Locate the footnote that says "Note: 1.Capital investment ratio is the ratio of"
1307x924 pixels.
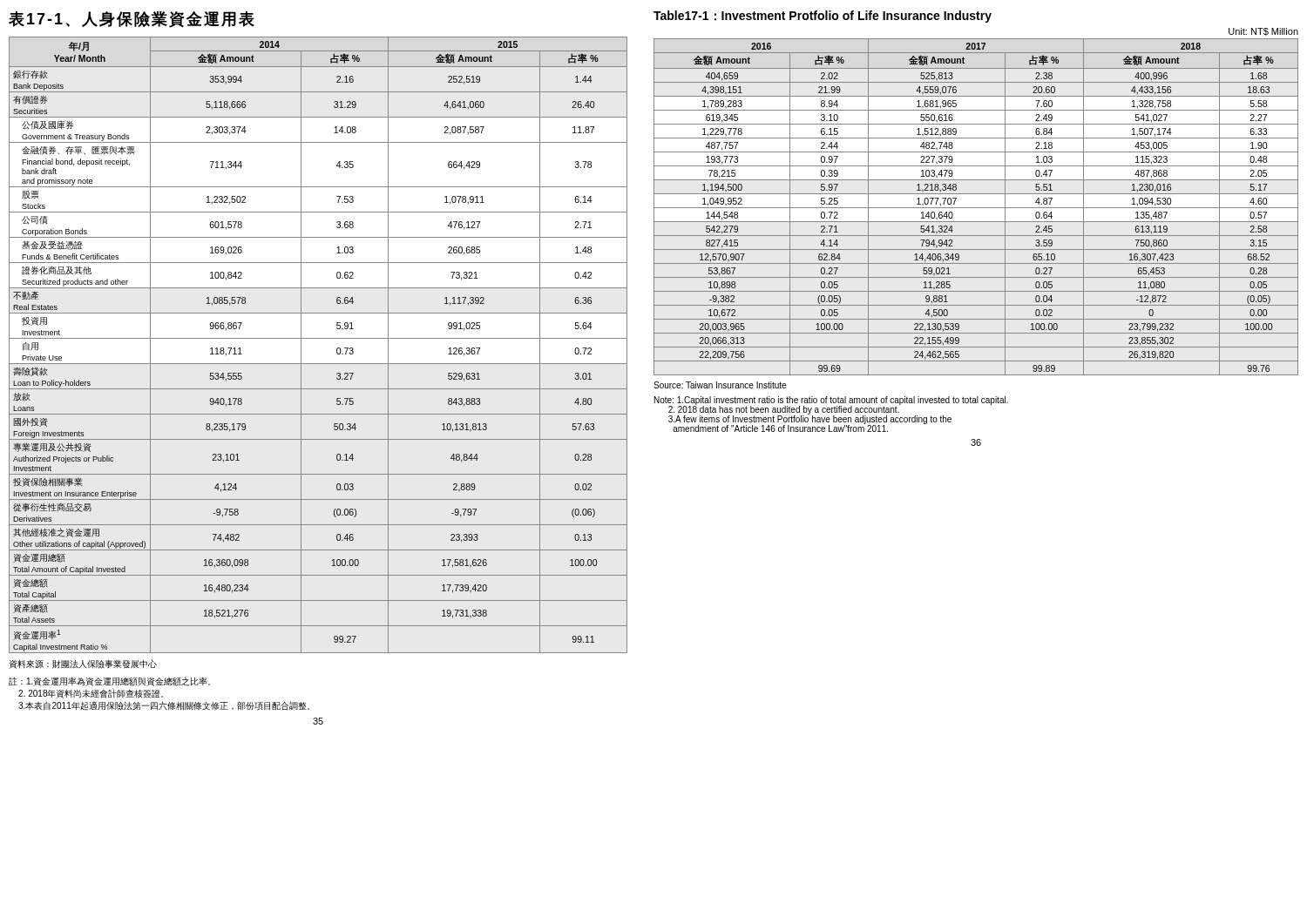coord(831,415)
